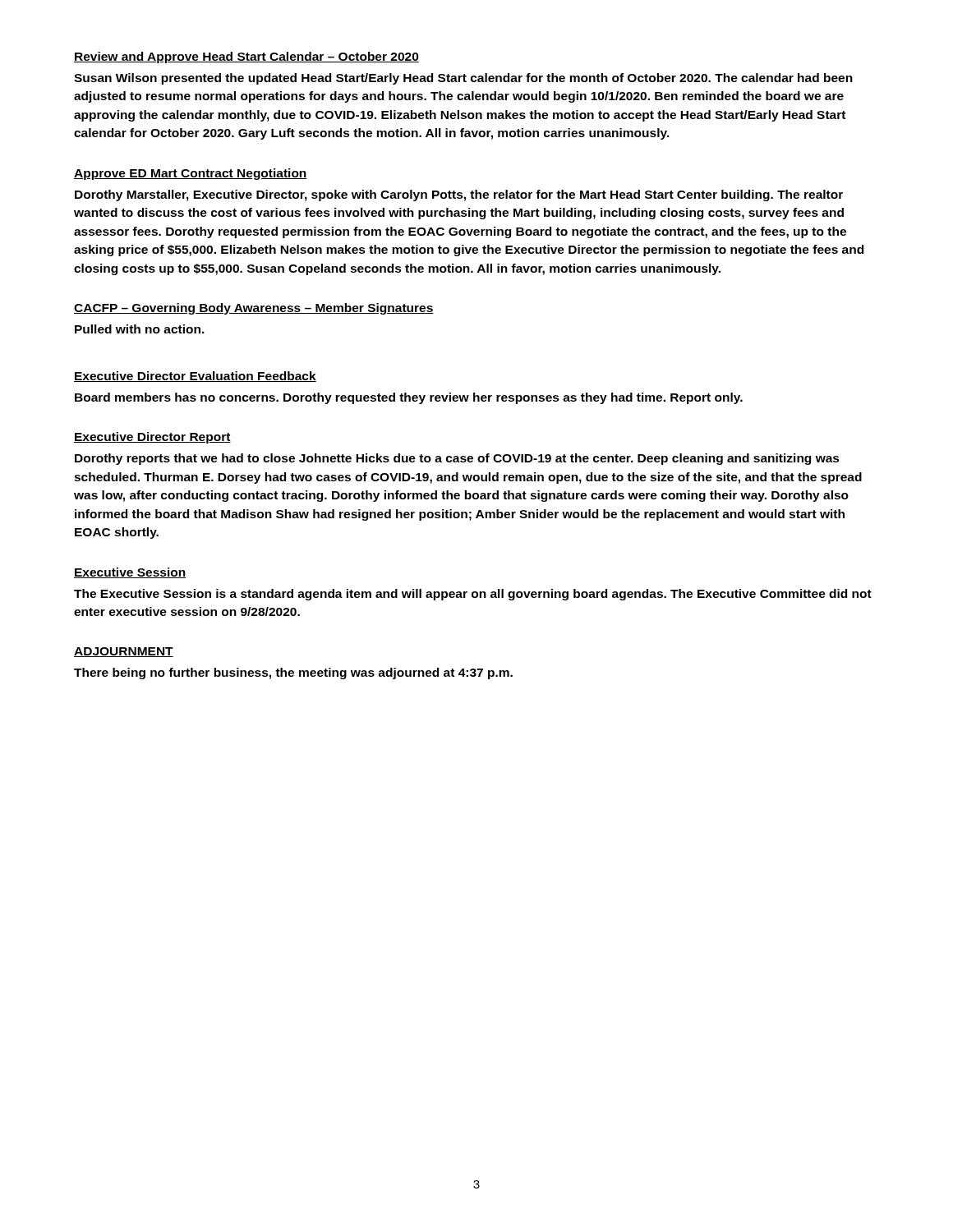Point to "Executive Session"

click(x=130, y=572)
